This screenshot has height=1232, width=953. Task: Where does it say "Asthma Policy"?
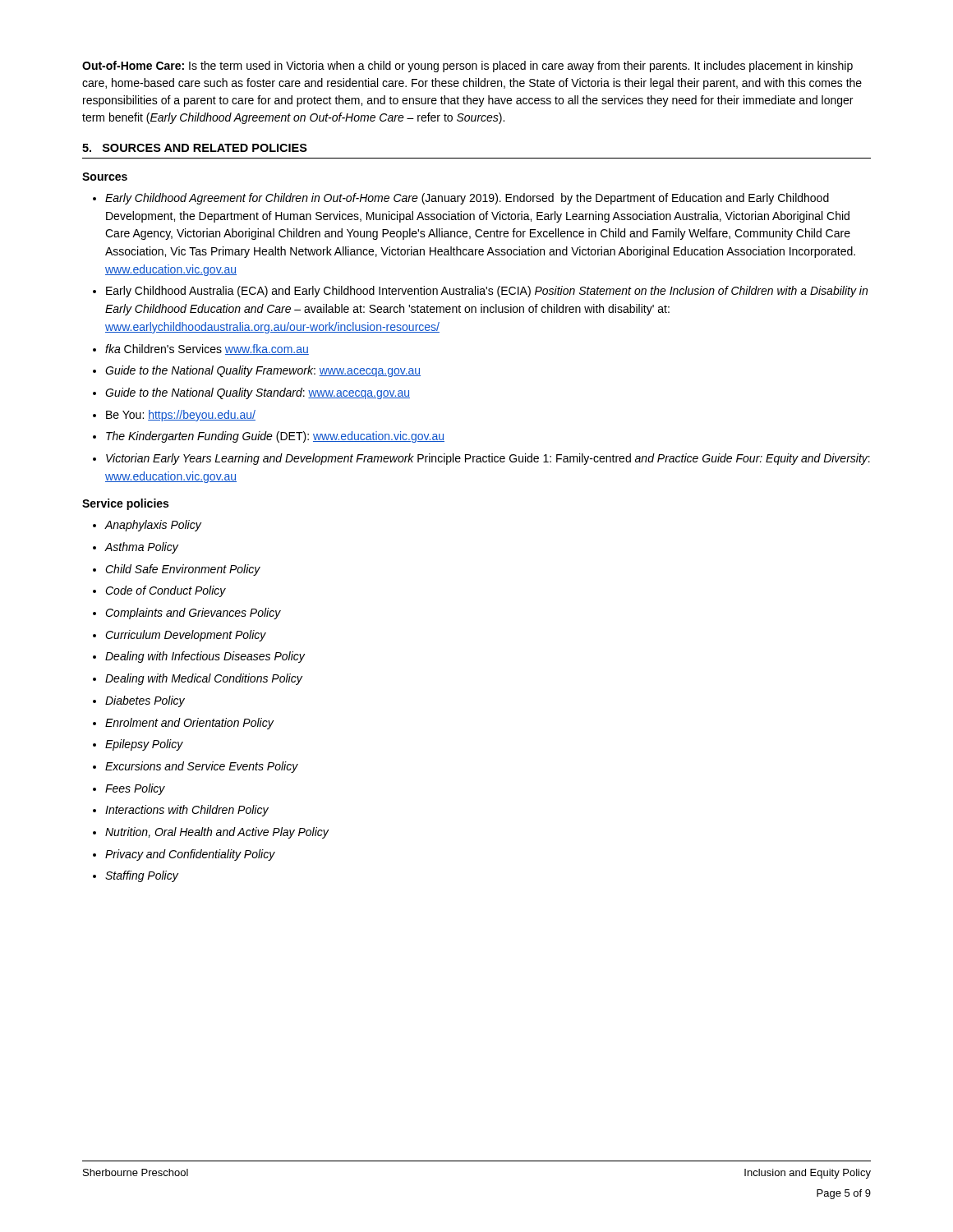click(142, 547)
